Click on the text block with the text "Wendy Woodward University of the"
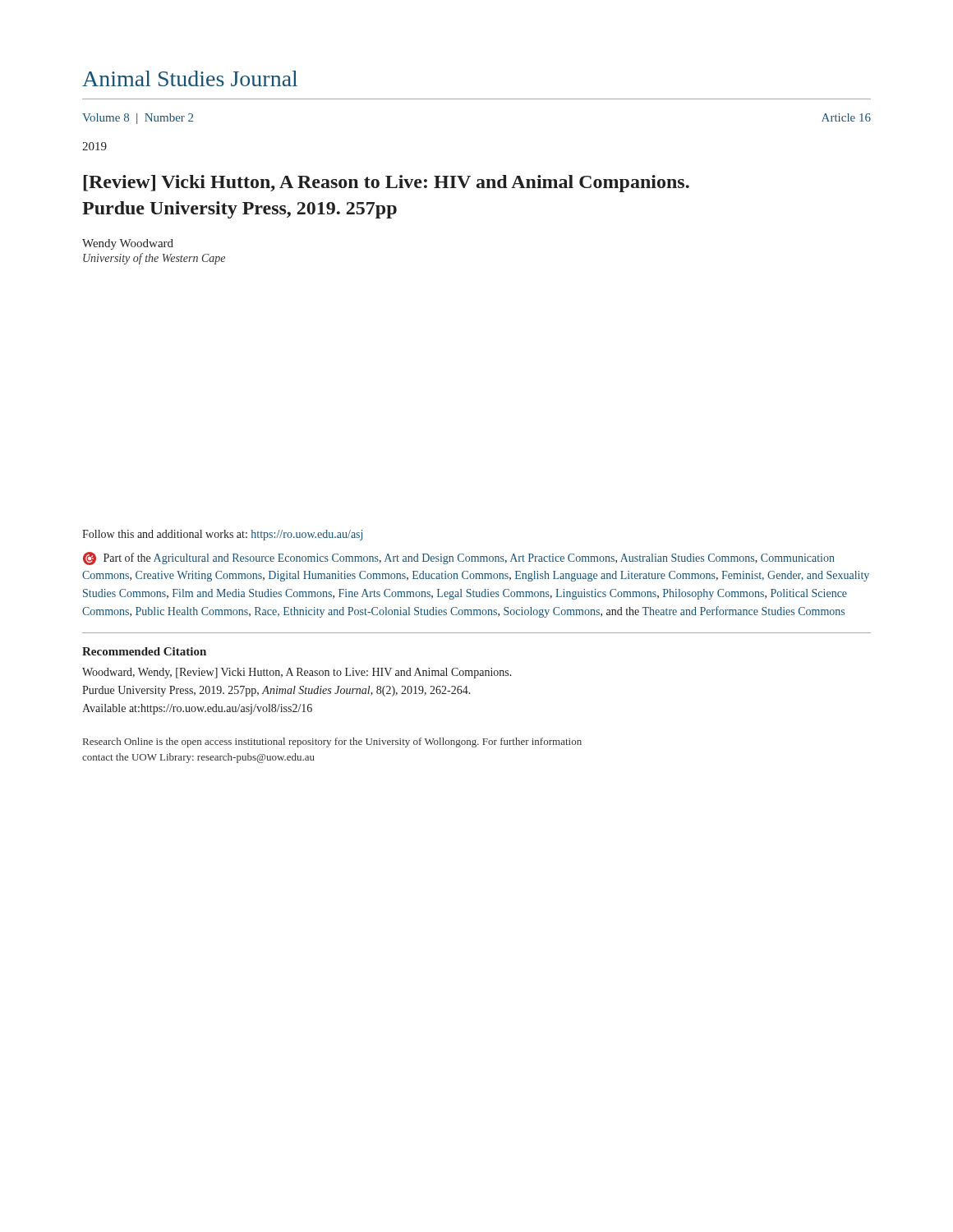Image resolution: width=953 pixels, height=1232 pixels. point(128,244)
